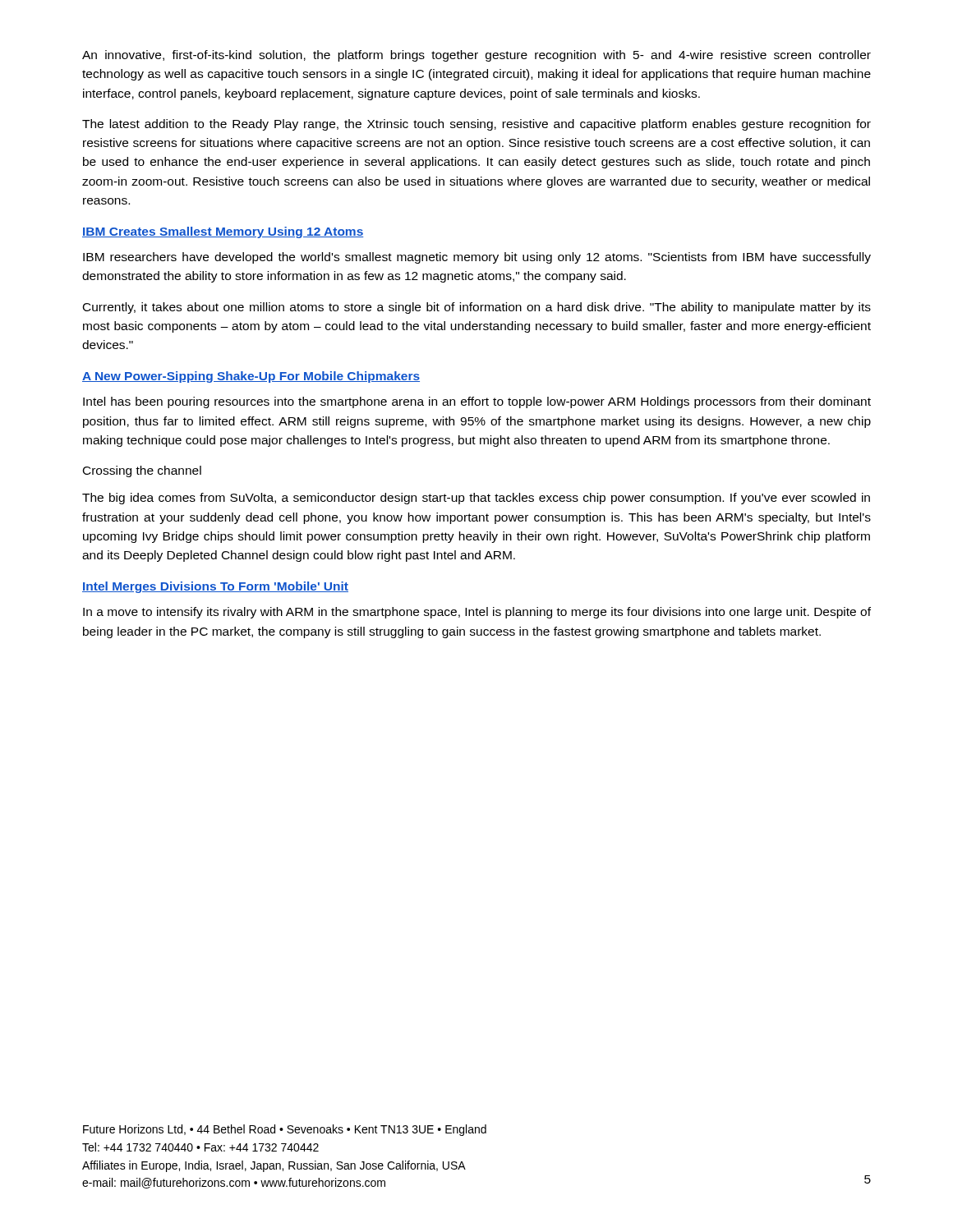
Task: Point to the text starting "Intel Merges Divisions To Form 'Mobile'"
Action: (x=215, y=586)
